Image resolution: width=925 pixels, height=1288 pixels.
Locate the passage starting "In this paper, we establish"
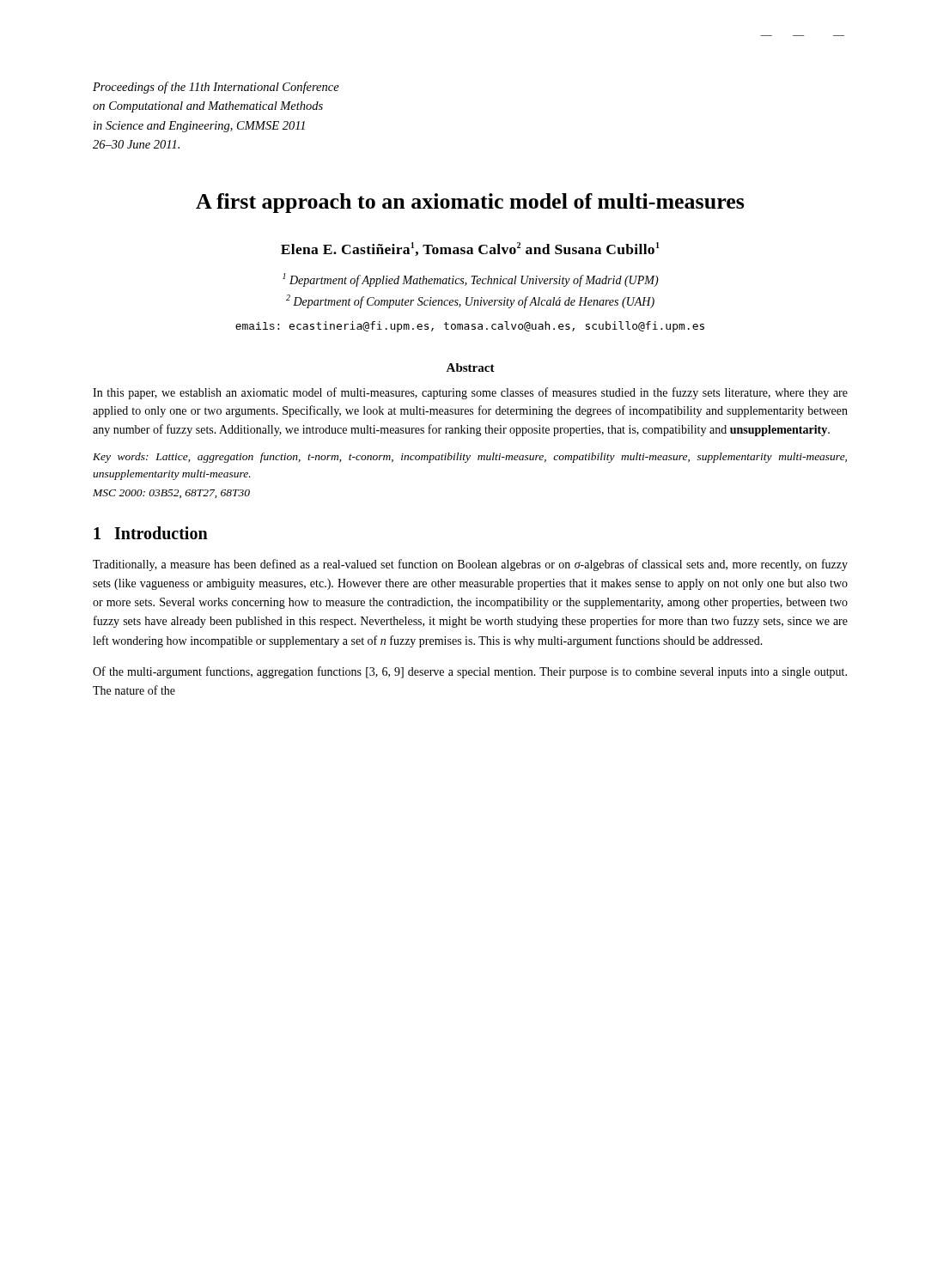pyautogui.click(x=470, y=411)
